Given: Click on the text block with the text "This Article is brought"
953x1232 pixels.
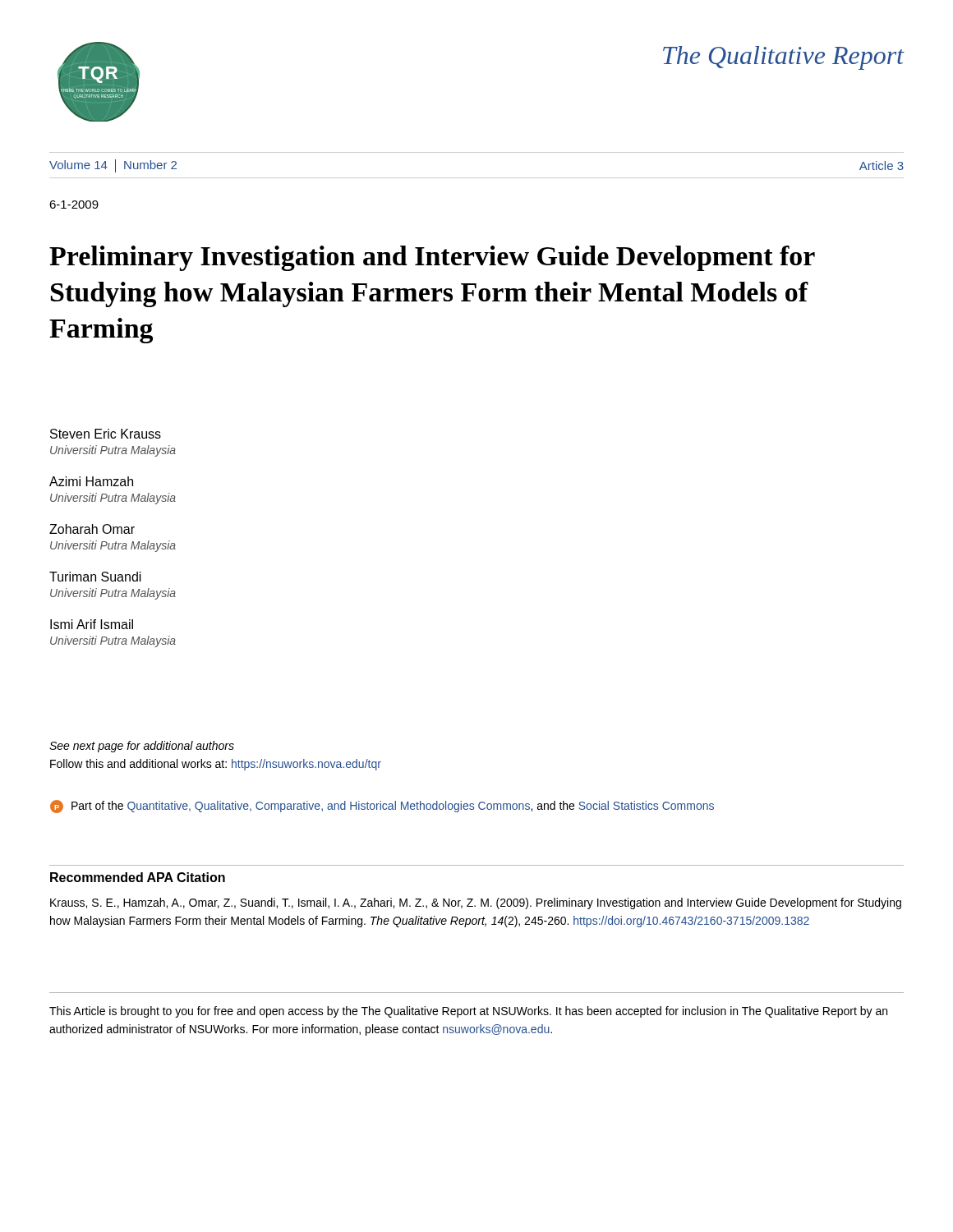Looking at the screenshot, I should 469,1020.
